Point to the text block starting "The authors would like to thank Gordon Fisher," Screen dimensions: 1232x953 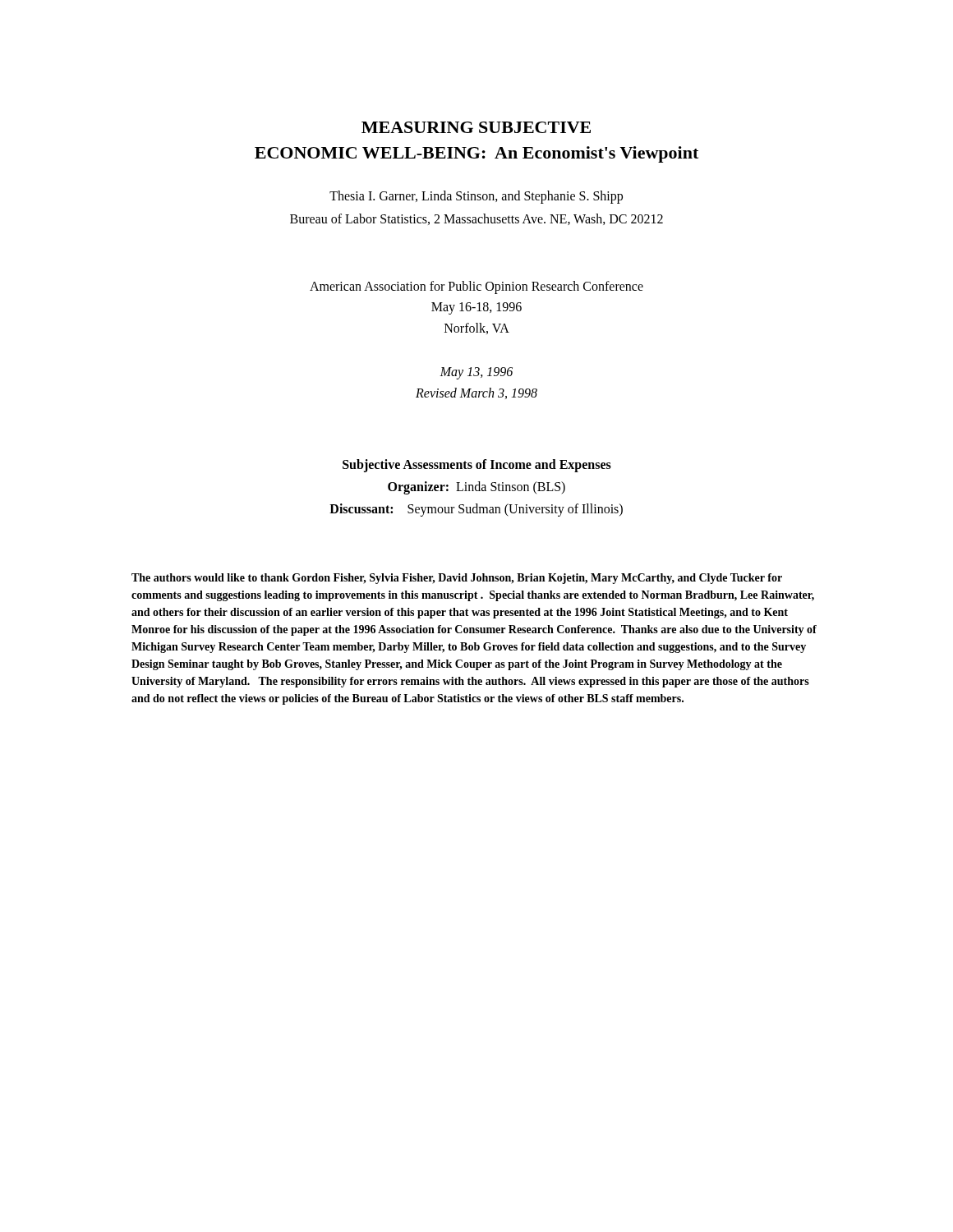(x=474, y=638)
